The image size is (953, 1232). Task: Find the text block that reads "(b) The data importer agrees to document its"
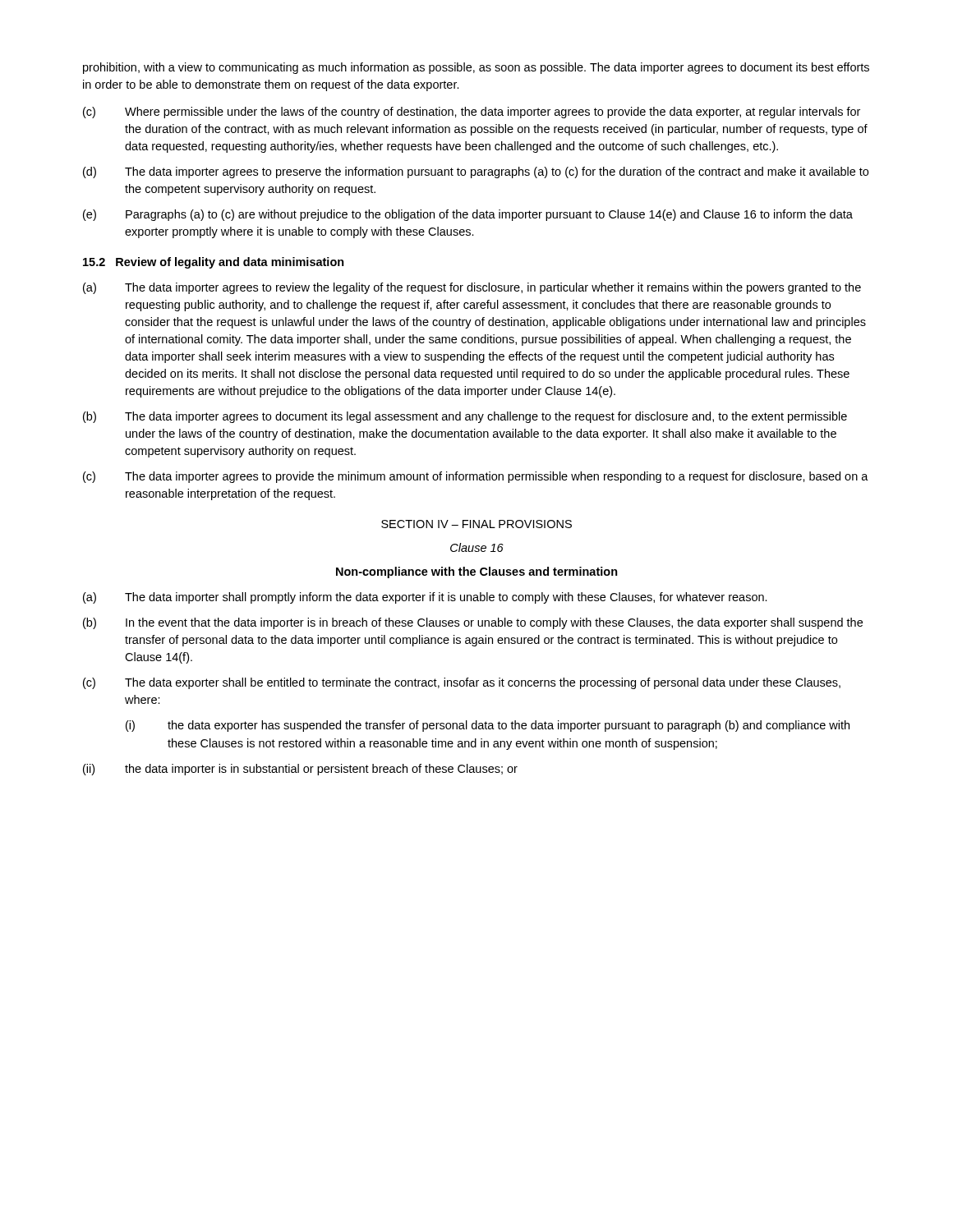coord(476,434)
